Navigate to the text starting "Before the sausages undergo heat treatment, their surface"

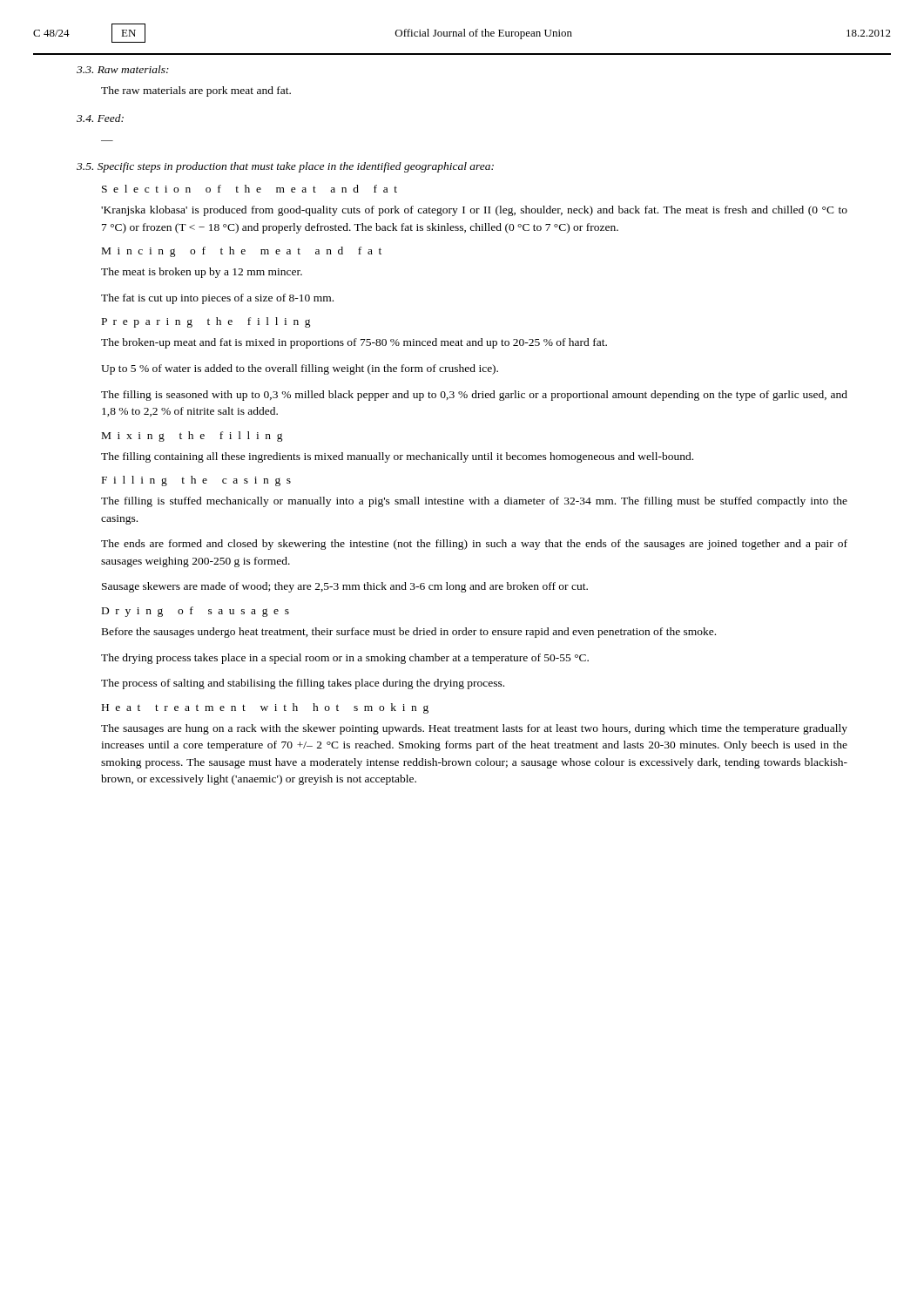tap(474, 632)
